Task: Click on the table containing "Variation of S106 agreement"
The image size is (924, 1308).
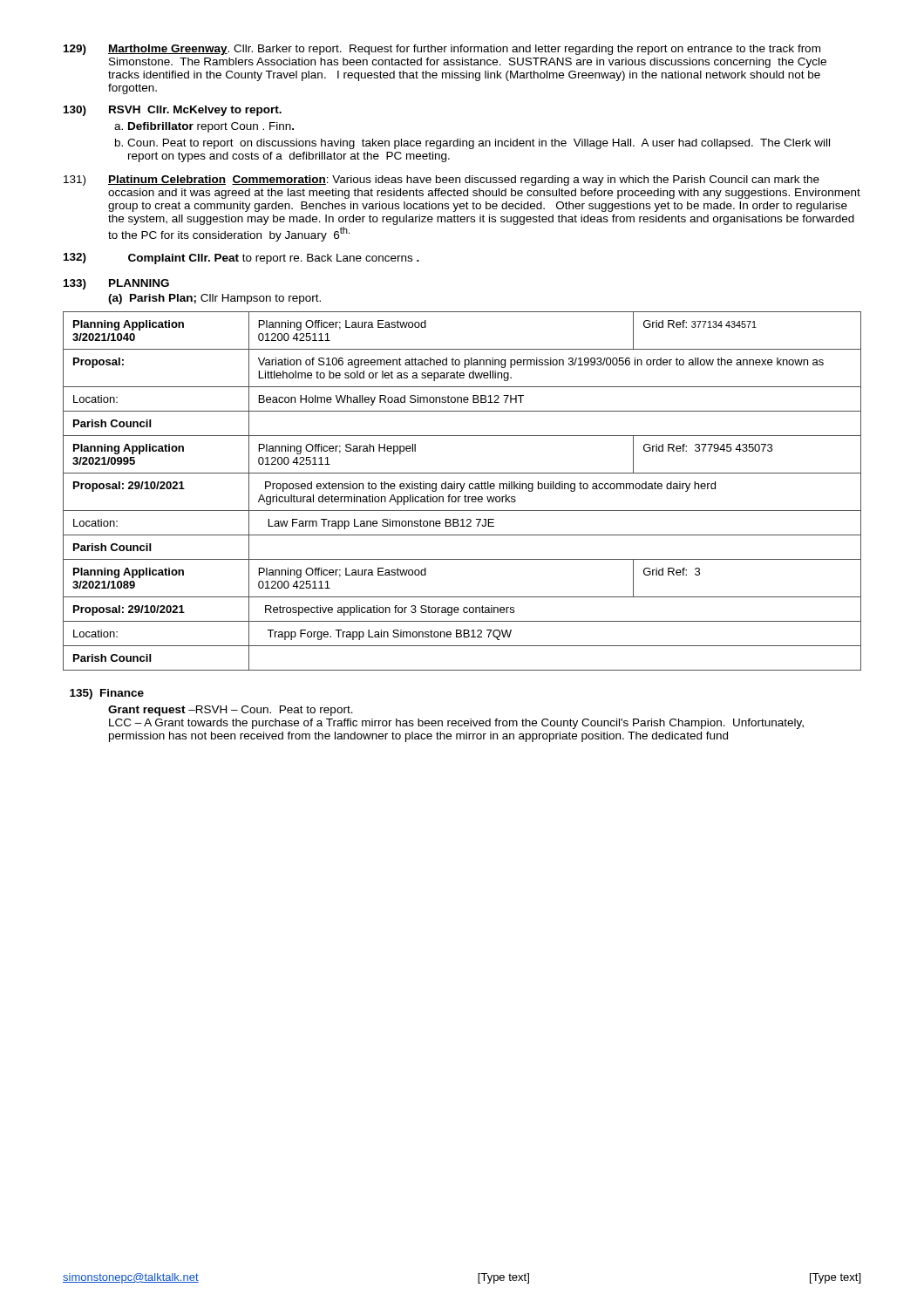Action: point(462,490)
